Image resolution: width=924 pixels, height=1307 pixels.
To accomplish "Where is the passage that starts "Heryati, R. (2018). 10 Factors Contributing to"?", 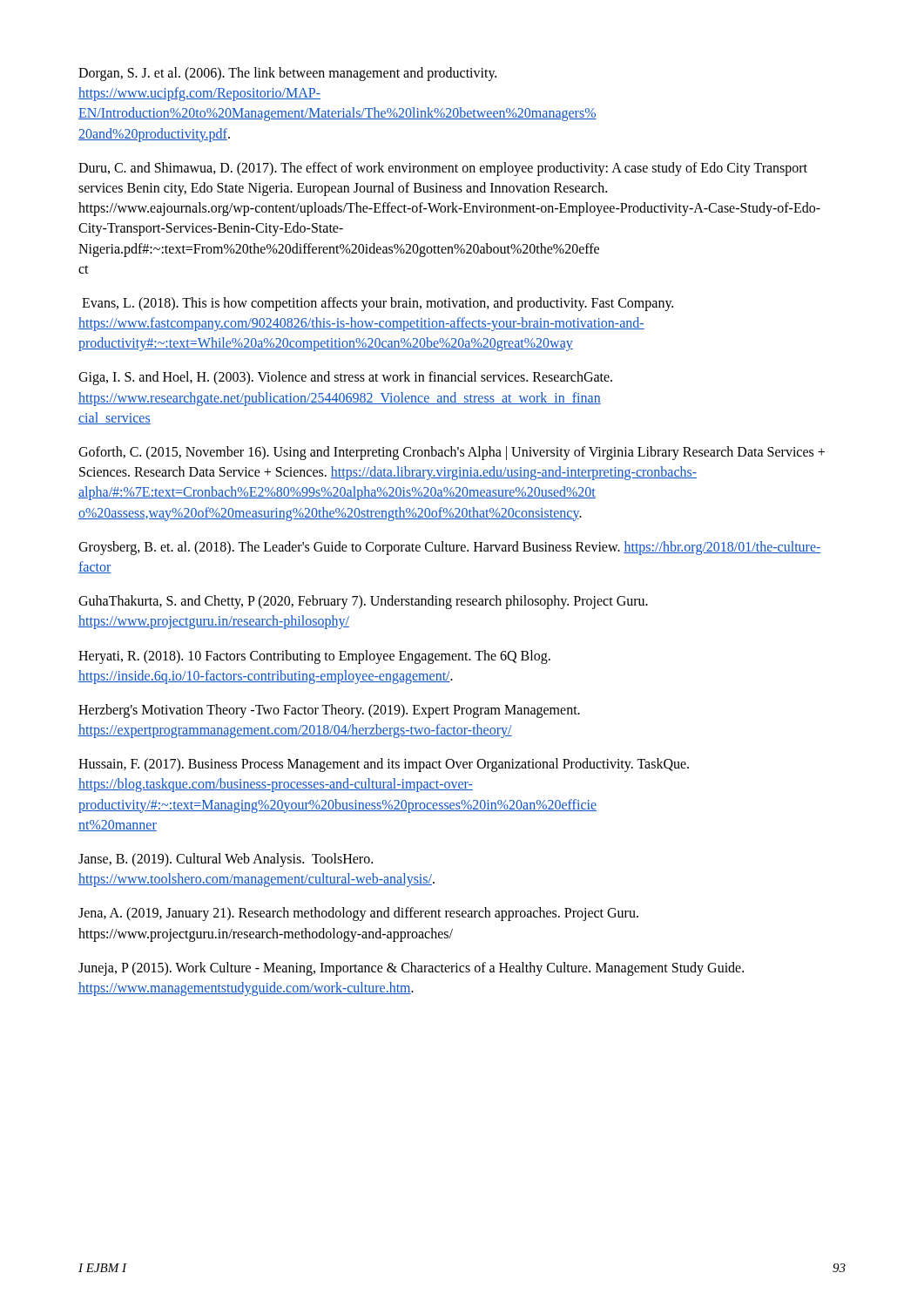I will click(x=315, y=665).
